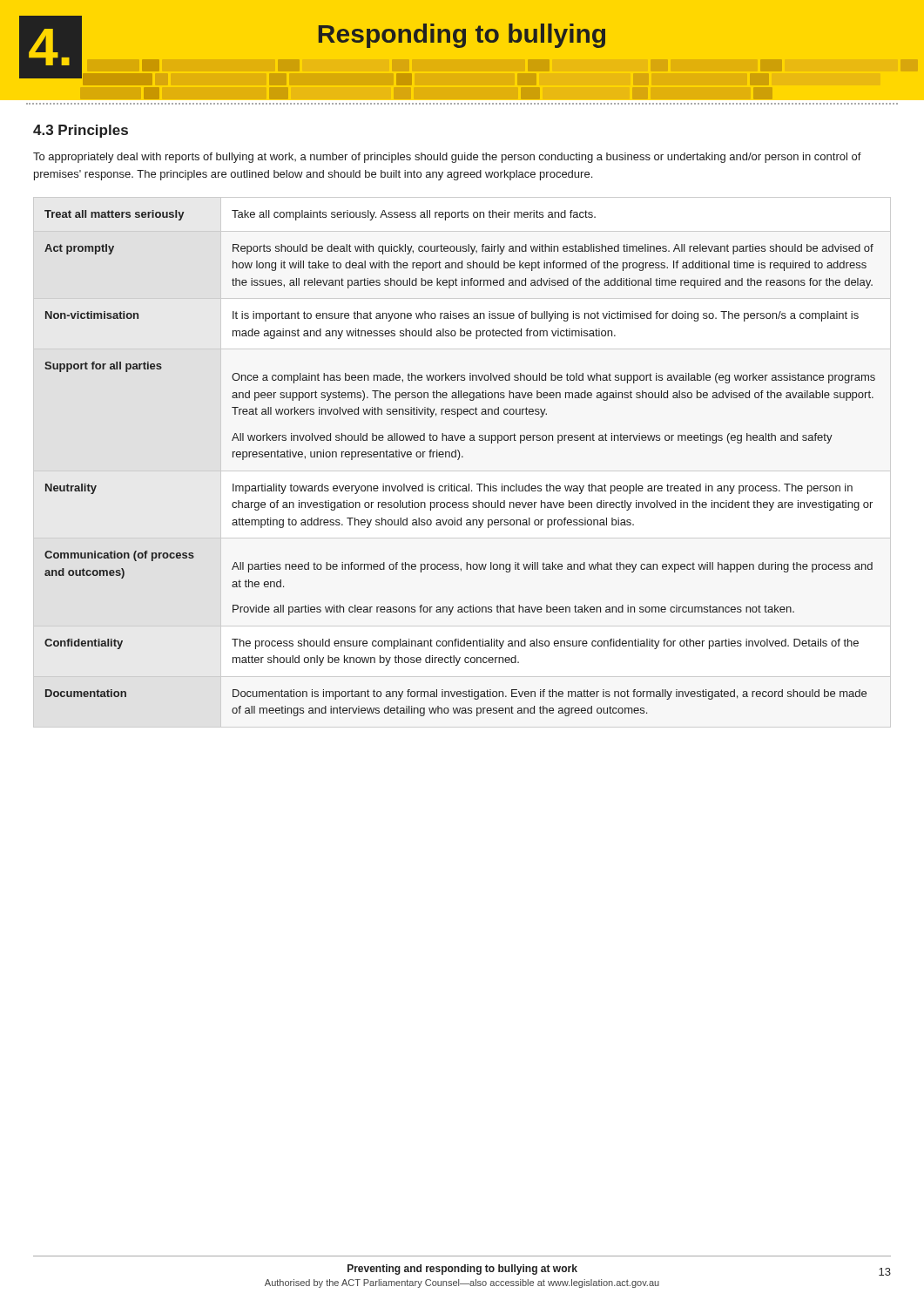Click on the text block that reads "To appropriately deal with"
Viewport: 924px width, 1307px height.
[x=447, y=165]
